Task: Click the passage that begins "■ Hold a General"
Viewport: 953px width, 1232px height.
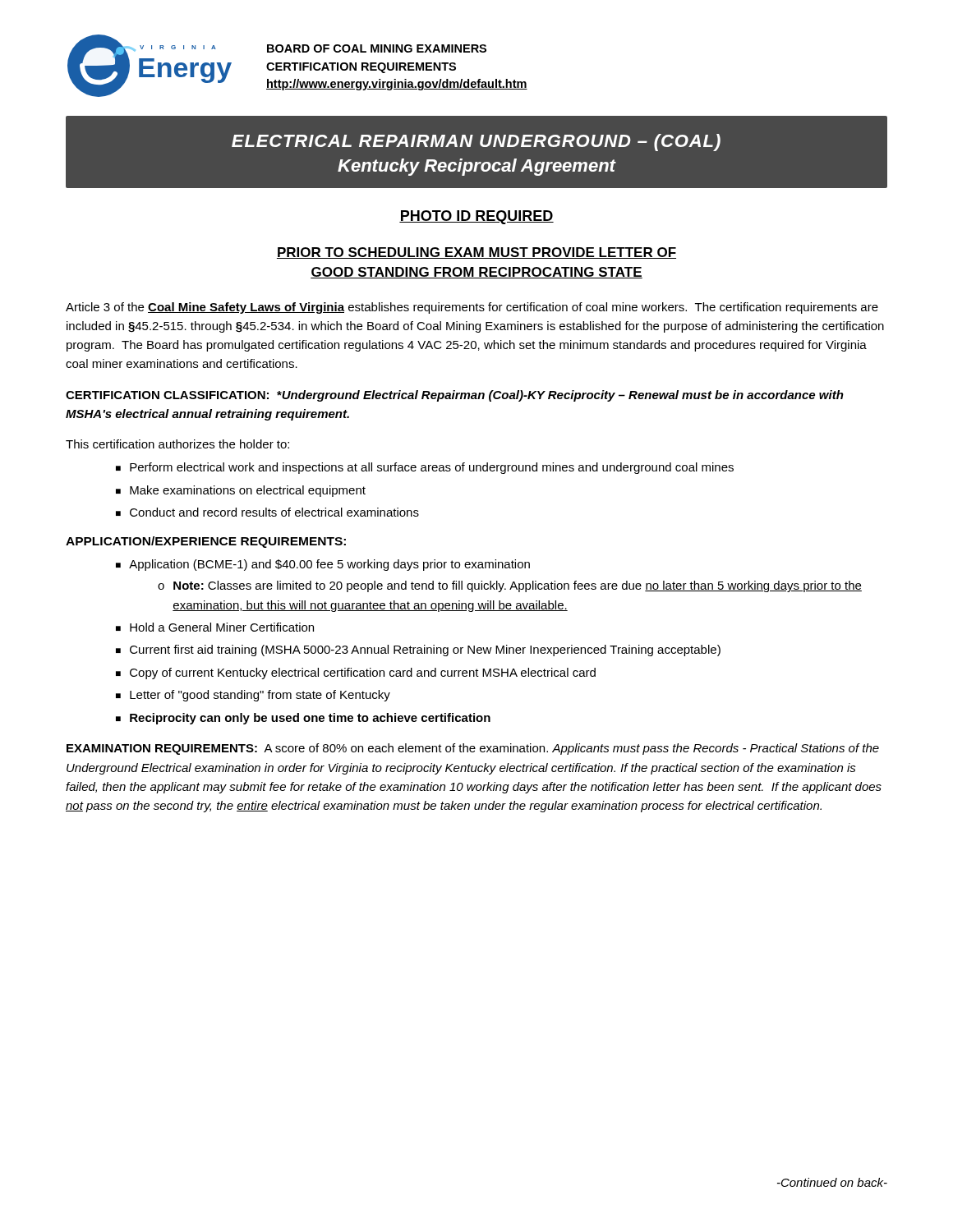Action: pyautogui.click(x=215, y=628)
